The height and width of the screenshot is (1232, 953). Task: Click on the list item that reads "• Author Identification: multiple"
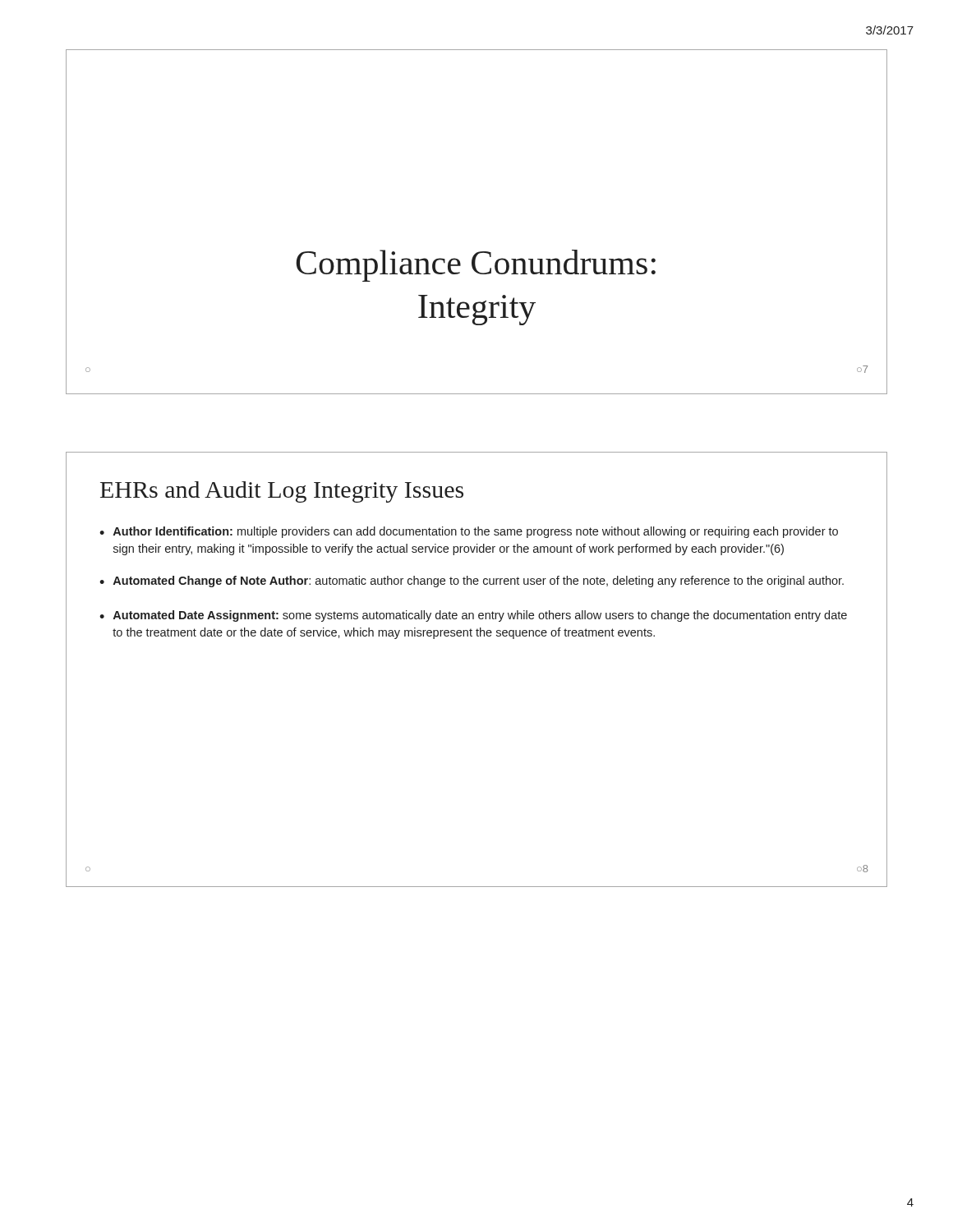476,540
